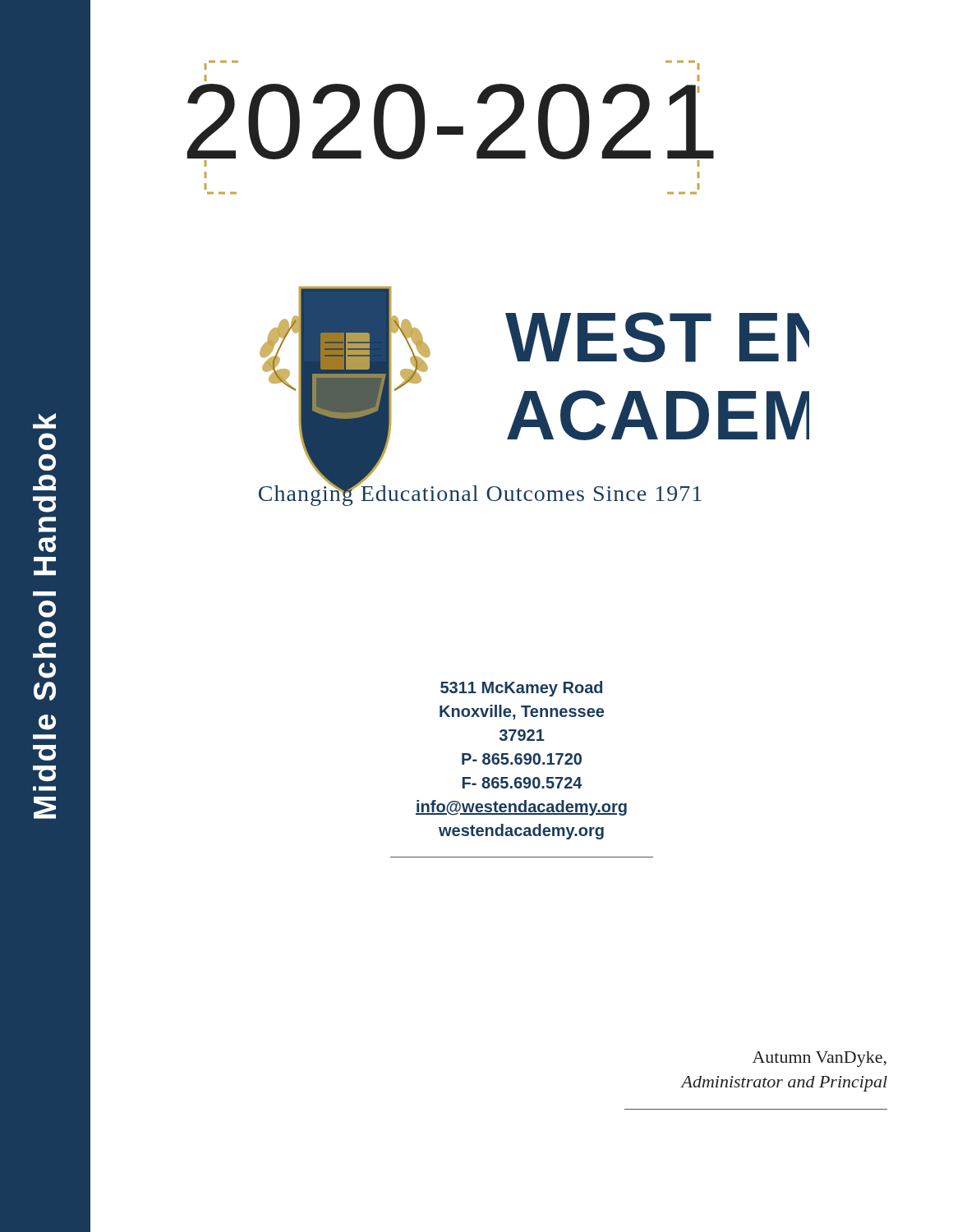Click on the logo

(481, 402)
